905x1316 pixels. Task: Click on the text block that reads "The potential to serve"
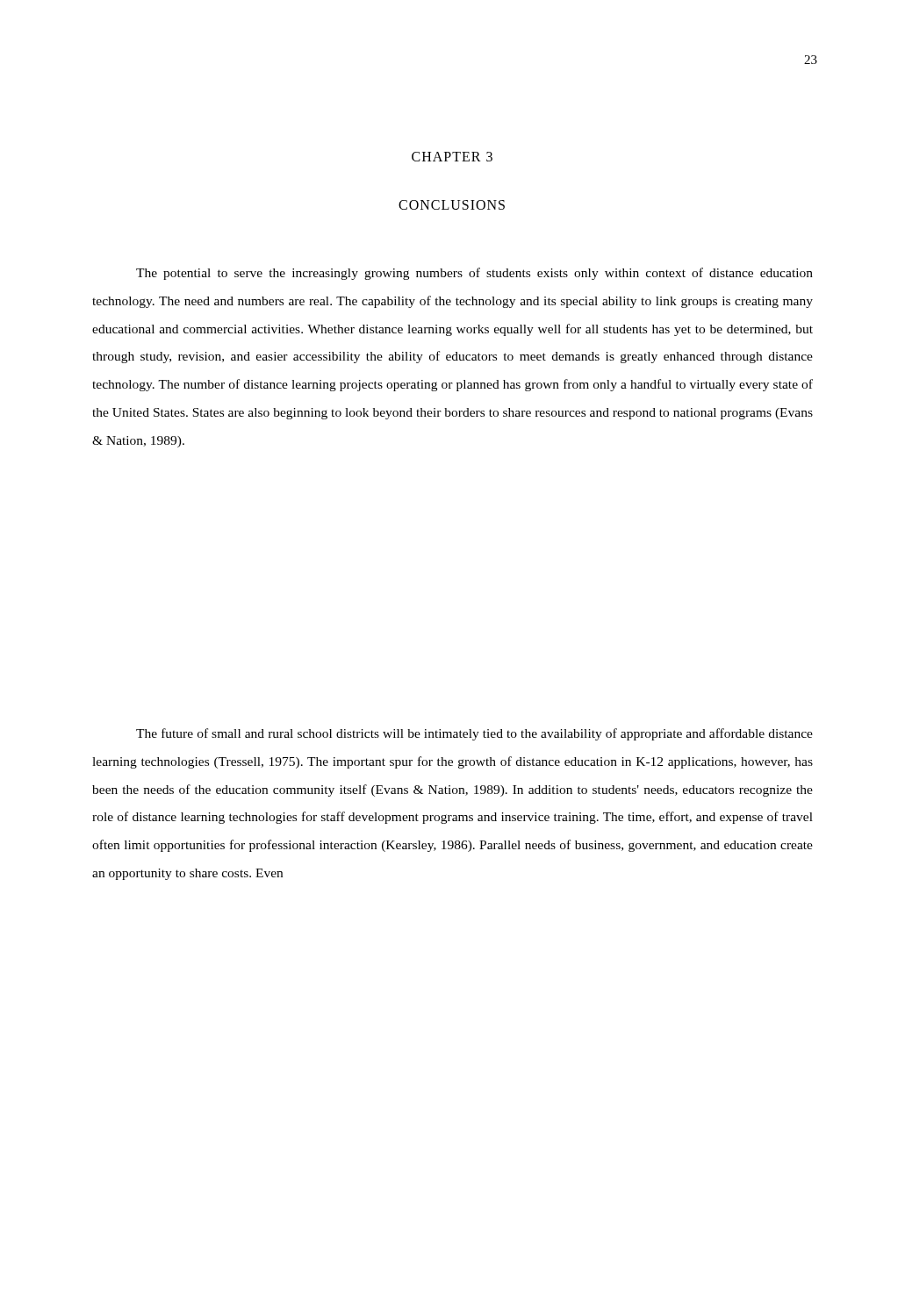(452, 356)
